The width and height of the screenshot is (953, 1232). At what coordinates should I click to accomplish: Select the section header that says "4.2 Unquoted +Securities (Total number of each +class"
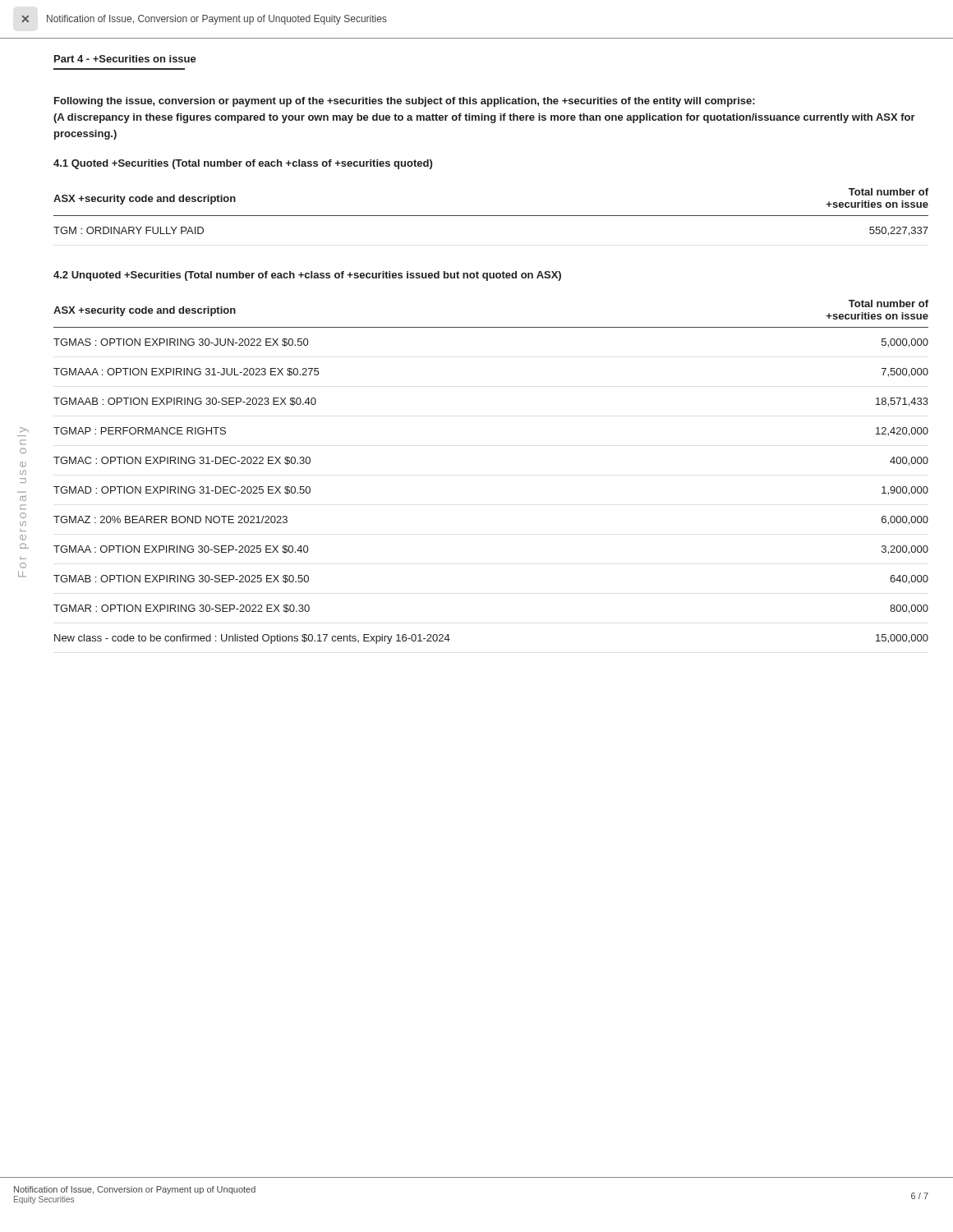[x=308, y=275]
